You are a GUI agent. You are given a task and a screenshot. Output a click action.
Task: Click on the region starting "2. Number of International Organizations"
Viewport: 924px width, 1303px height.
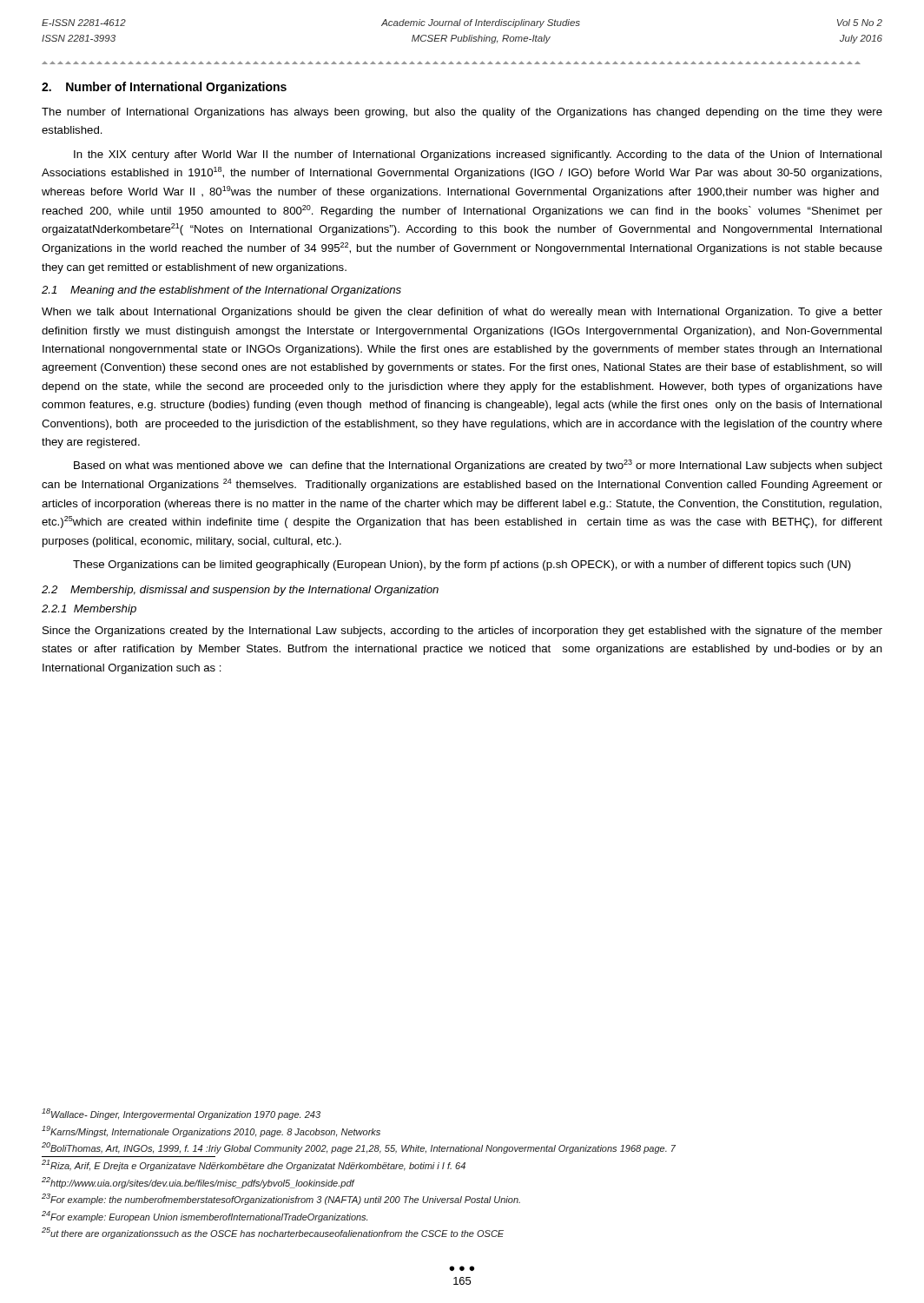click(164, 87)
